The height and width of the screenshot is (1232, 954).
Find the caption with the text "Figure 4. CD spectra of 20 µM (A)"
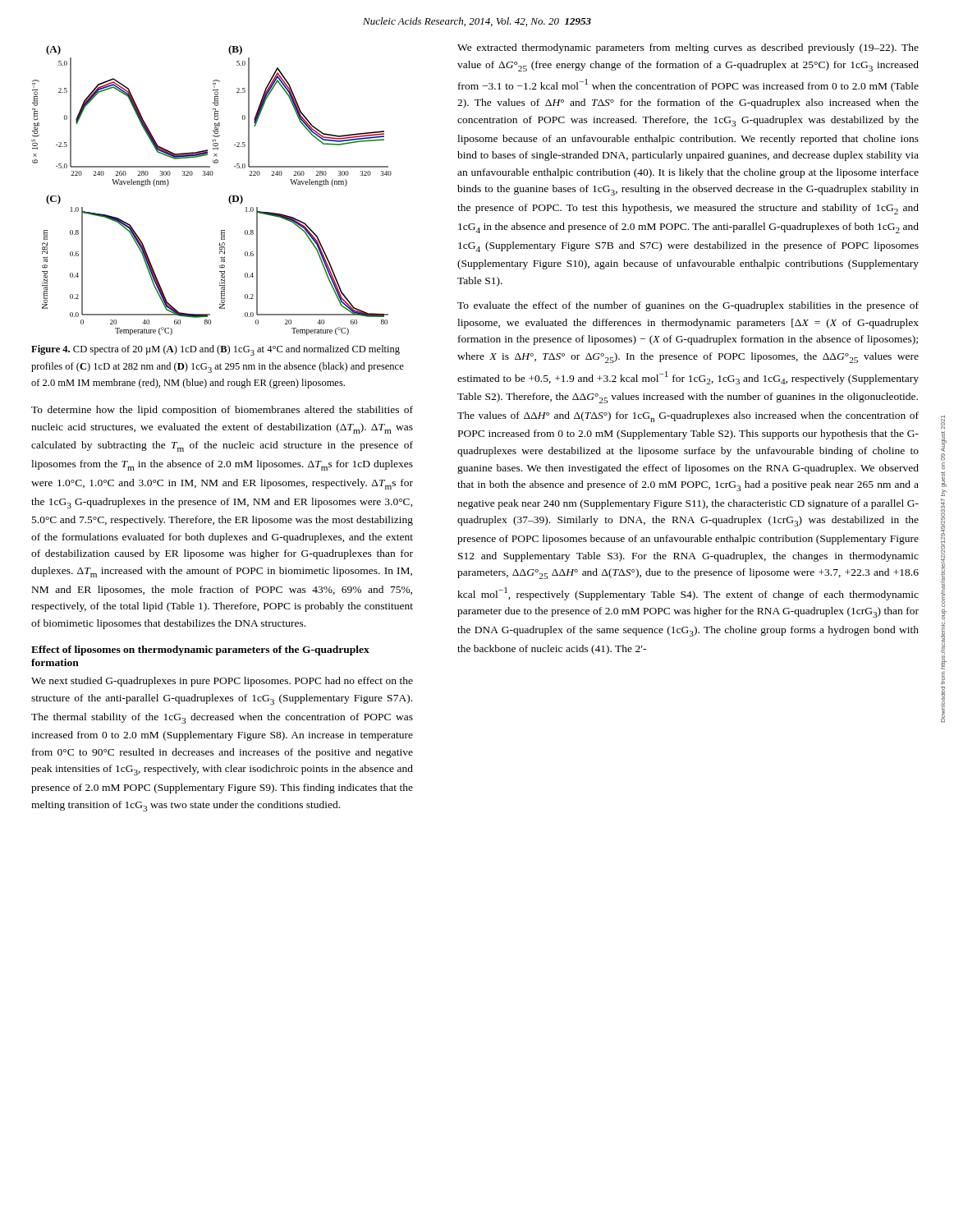[x=217, y=366]
